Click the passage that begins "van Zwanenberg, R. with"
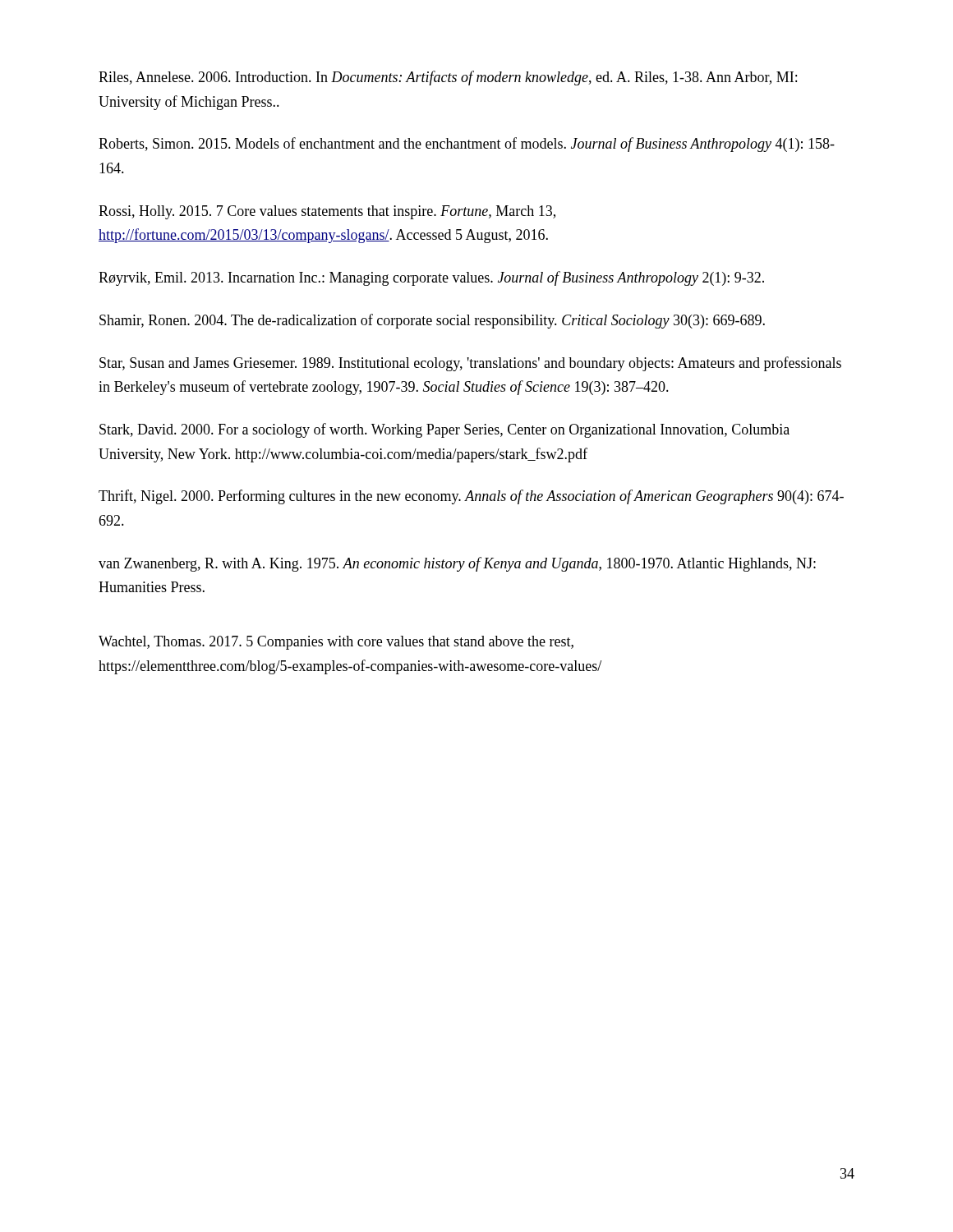This screenshot has width=953, height=1232. (x=458, y=575)
